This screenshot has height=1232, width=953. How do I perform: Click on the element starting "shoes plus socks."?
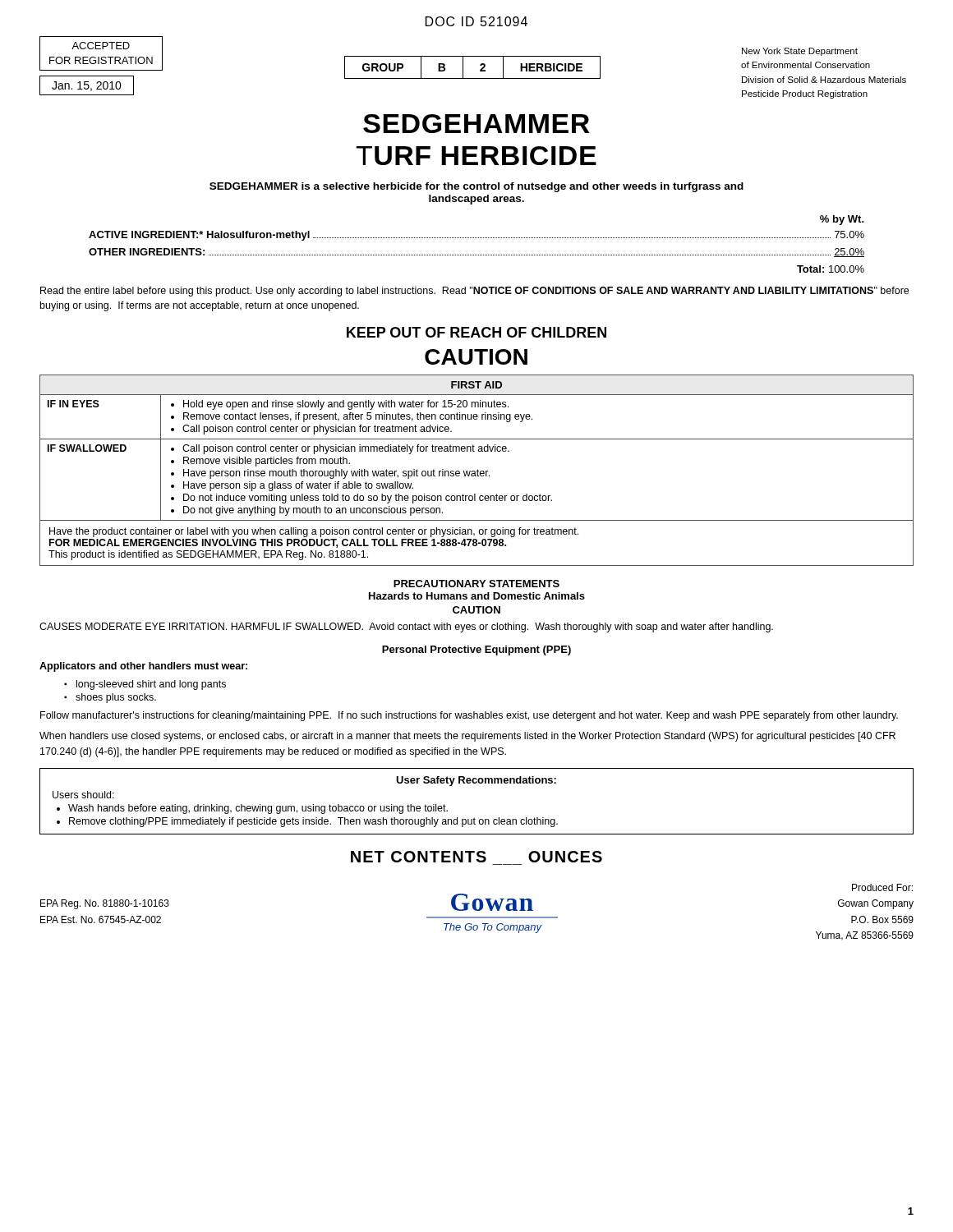click(x=116, y=698)
